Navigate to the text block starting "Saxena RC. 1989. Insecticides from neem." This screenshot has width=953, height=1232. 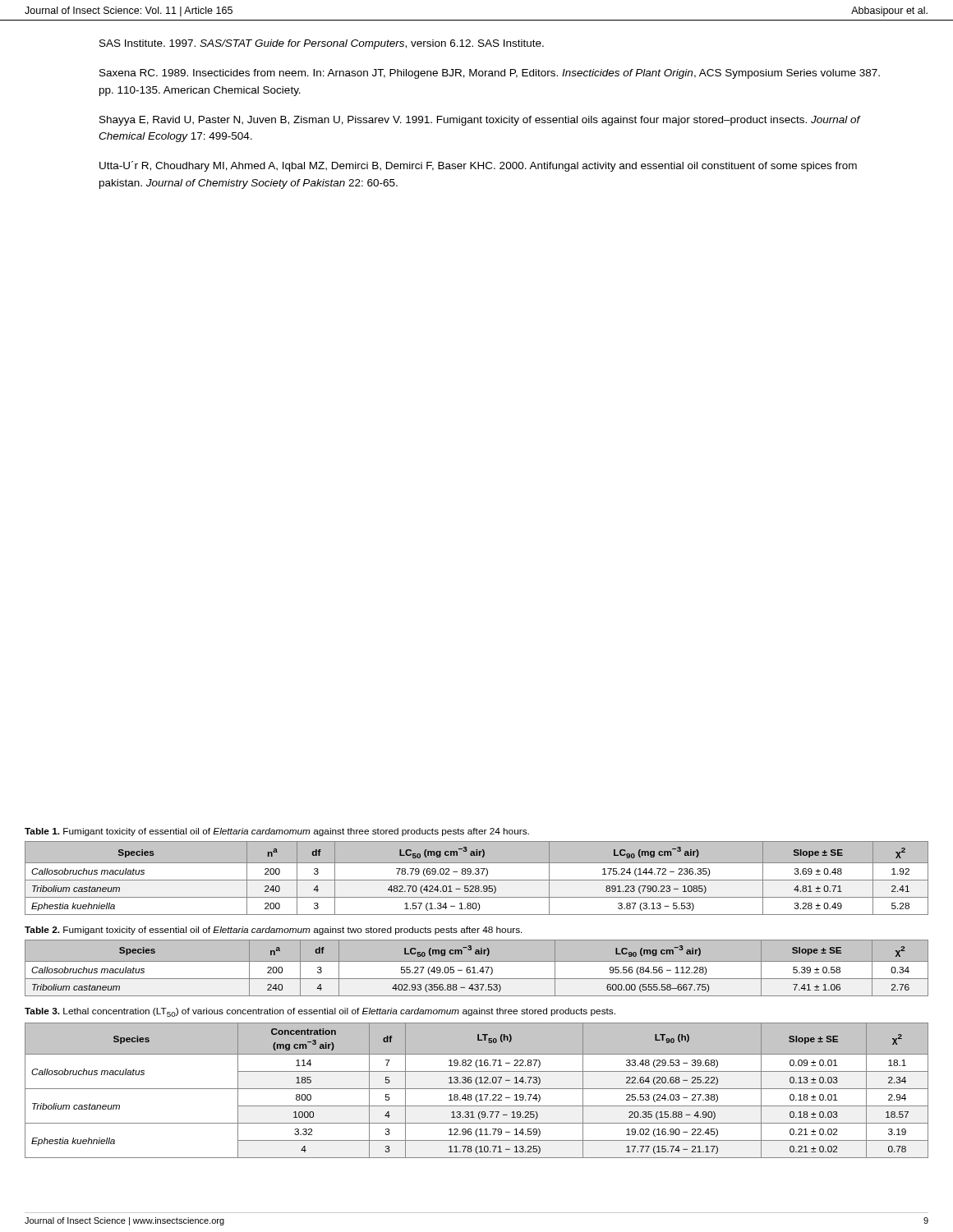490,81
